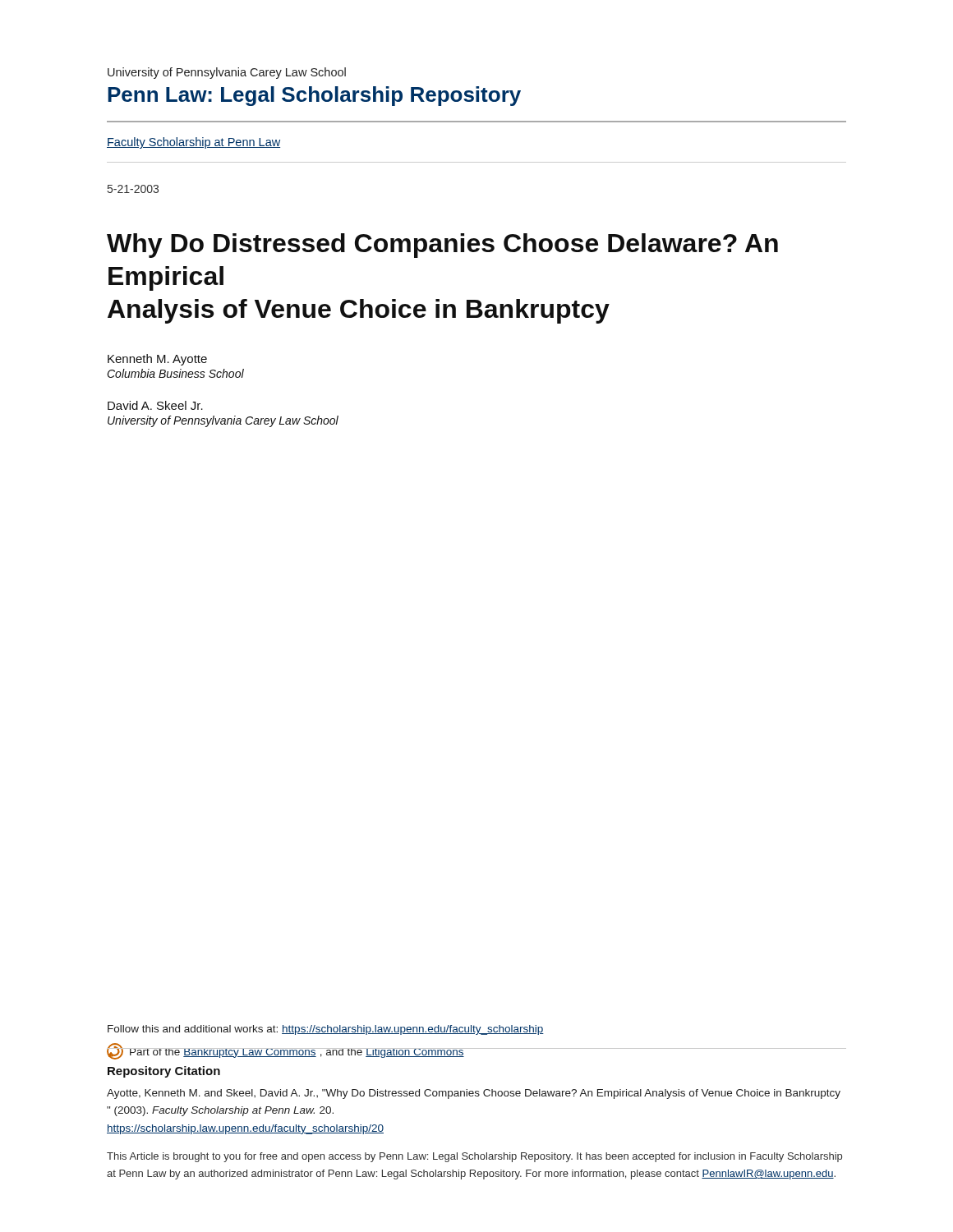Viewport: 953px width, 1232px height.
Task: Navigate to the block starting "Repository Citation"
Action: click(x=164, y=1070)
